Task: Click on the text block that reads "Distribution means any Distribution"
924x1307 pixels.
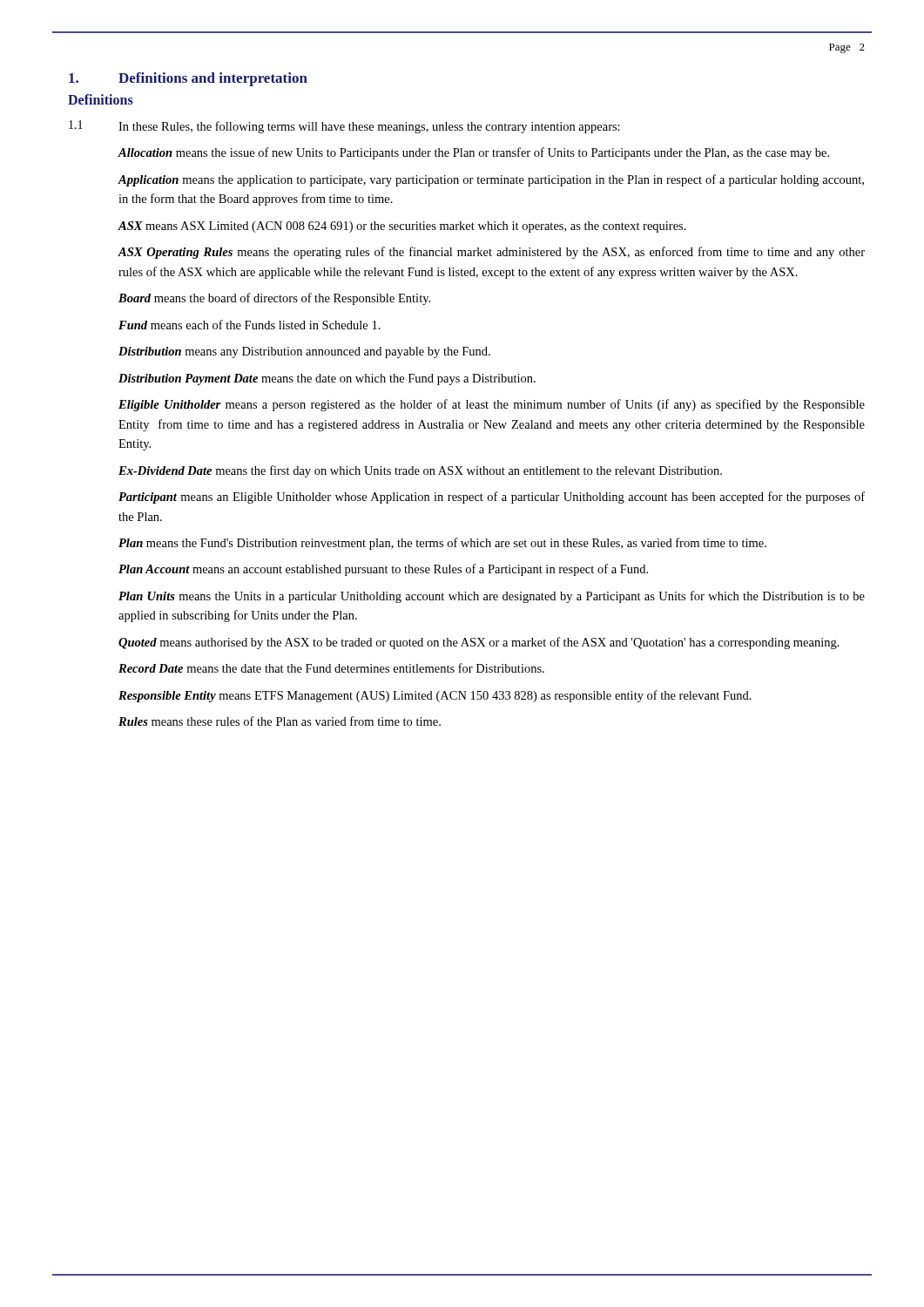Action: pos(305,351)
